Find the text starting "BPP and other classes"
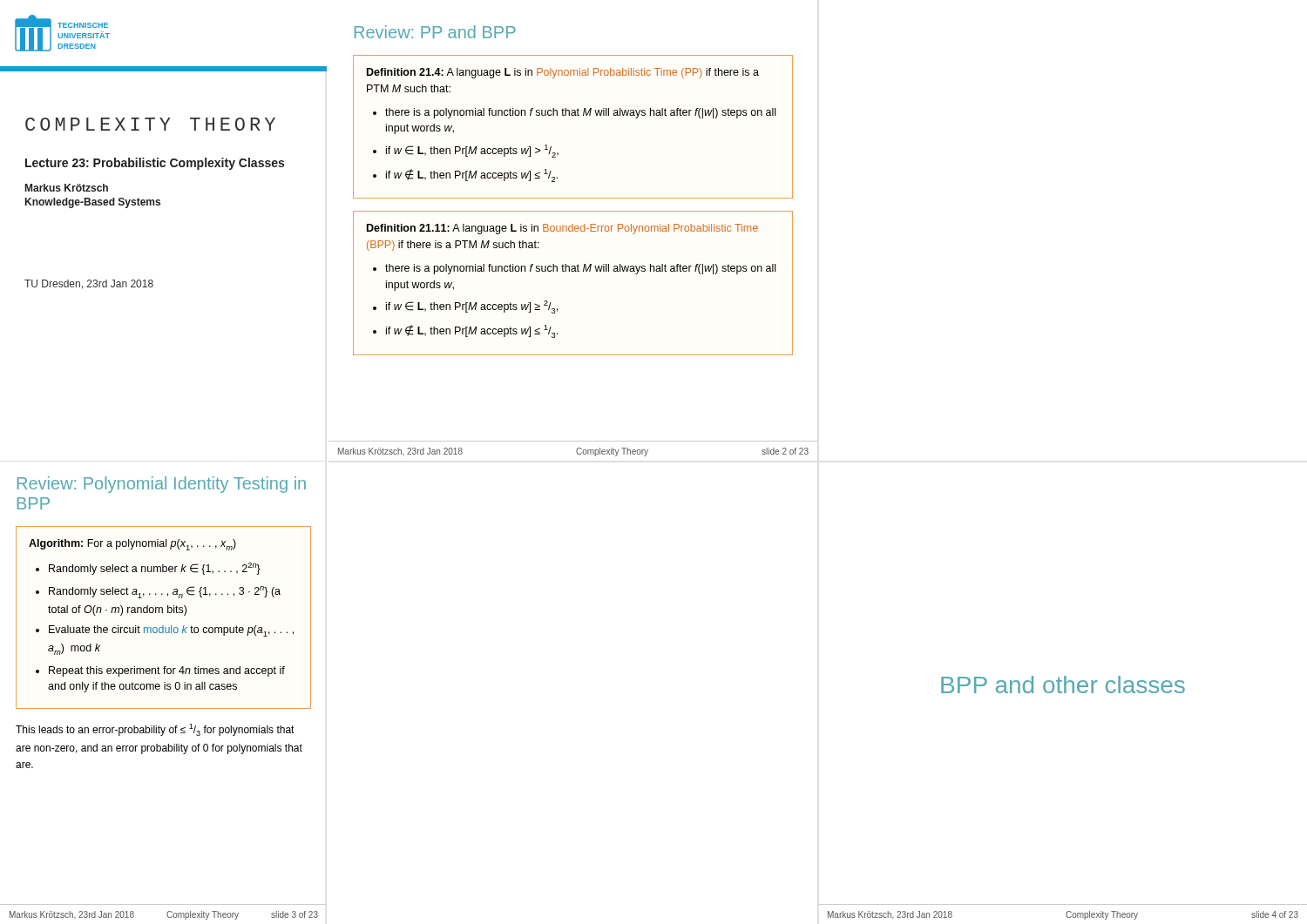The image size is (1307, 924). [1063, 684]
